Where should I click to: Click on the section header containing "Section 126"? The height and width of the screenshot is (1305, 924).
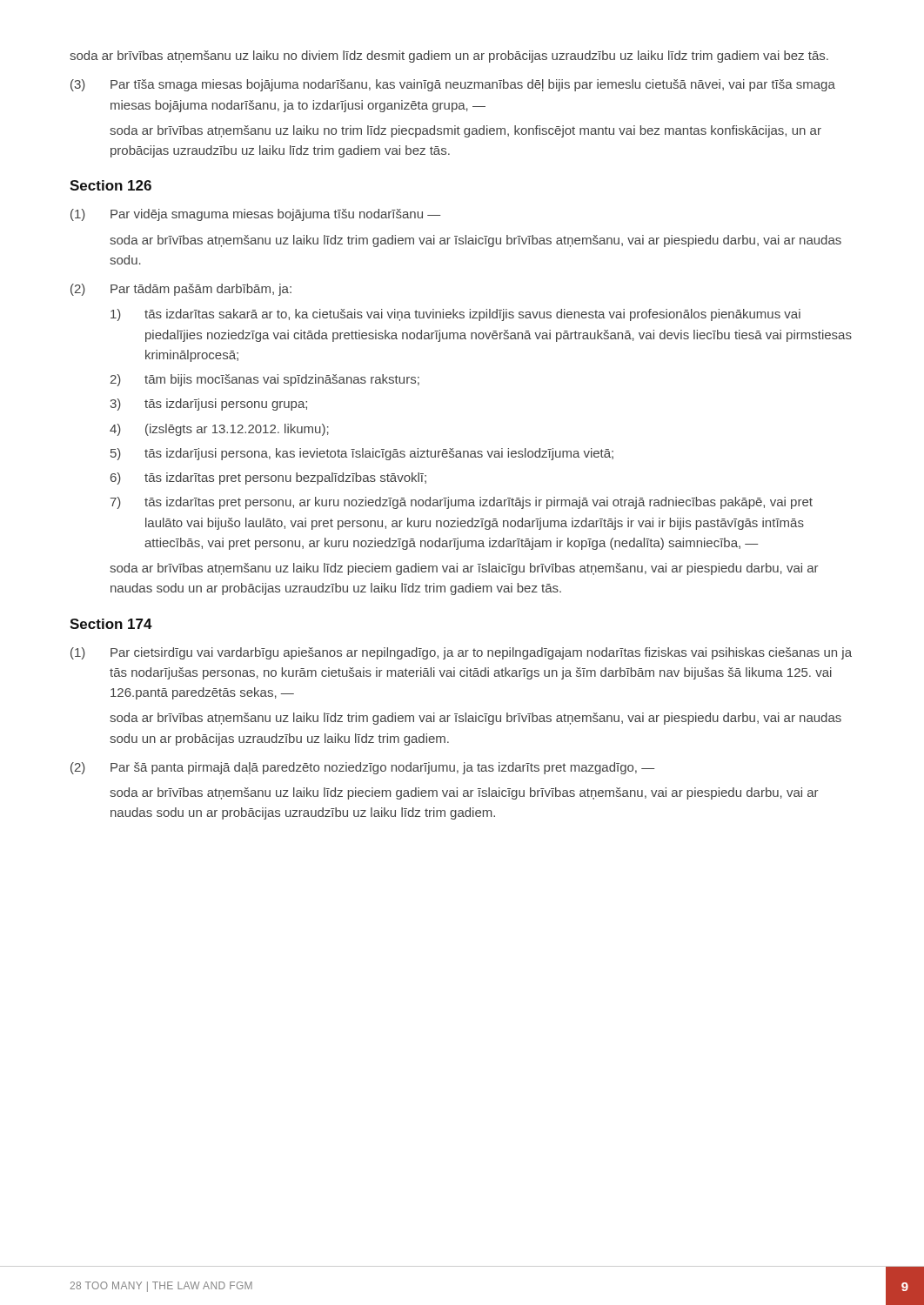[111, 186]
